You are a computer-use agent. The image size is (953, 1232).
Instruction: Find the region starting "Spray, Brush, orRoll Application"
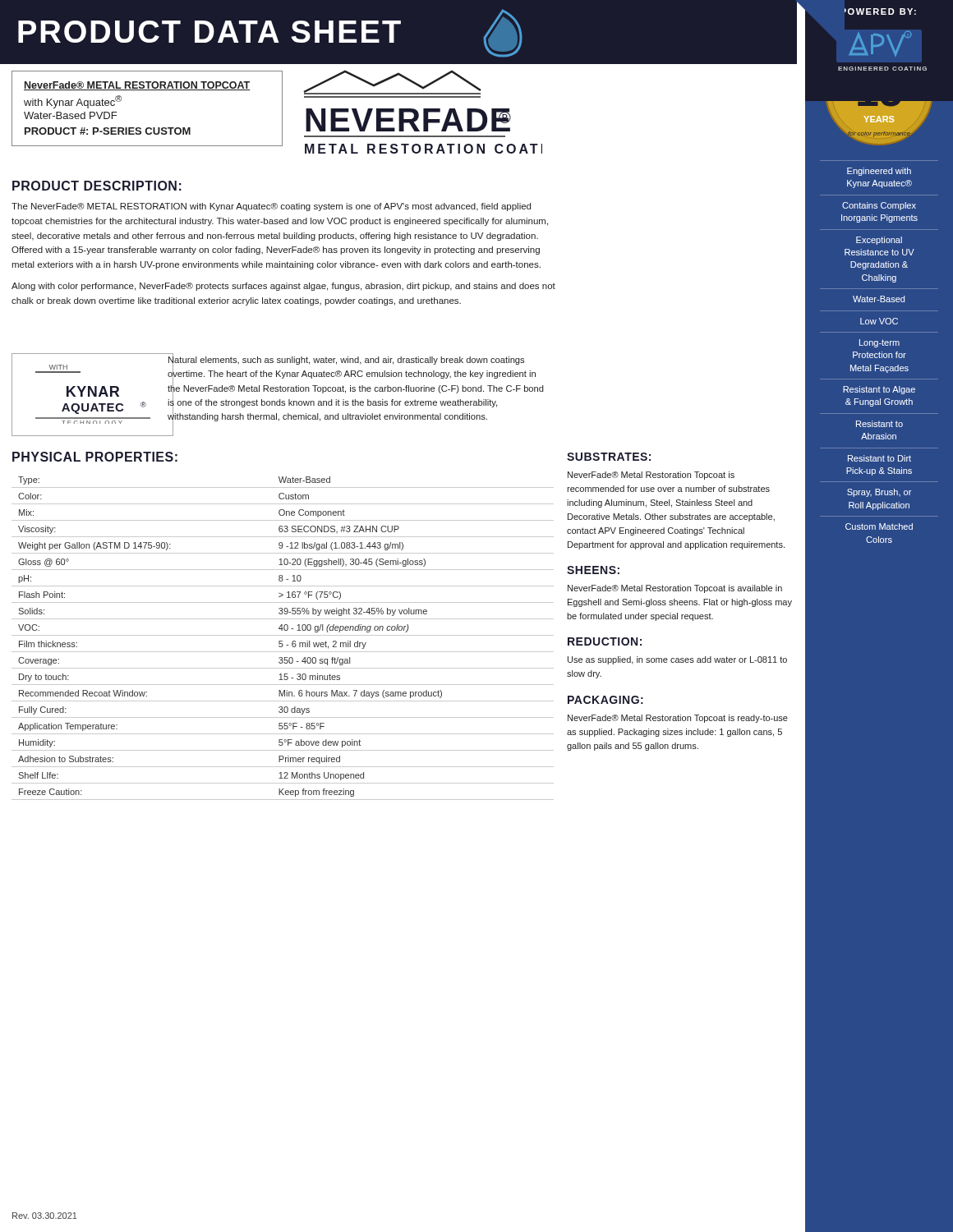point(879,499)
